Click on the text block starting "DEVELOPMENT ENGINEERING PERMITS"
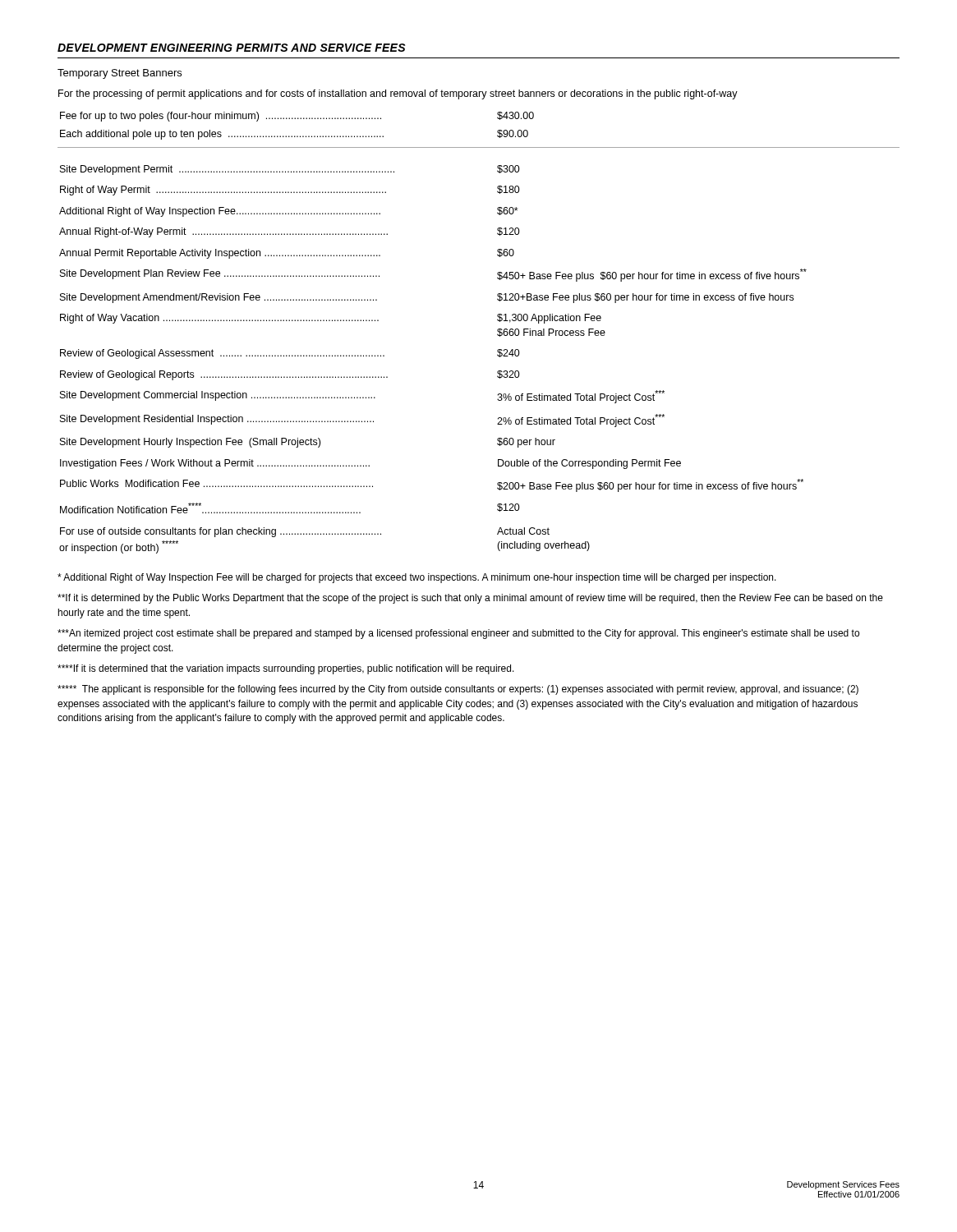Image resolution: width=957 pixels, height=1232 pixels. 232,48
